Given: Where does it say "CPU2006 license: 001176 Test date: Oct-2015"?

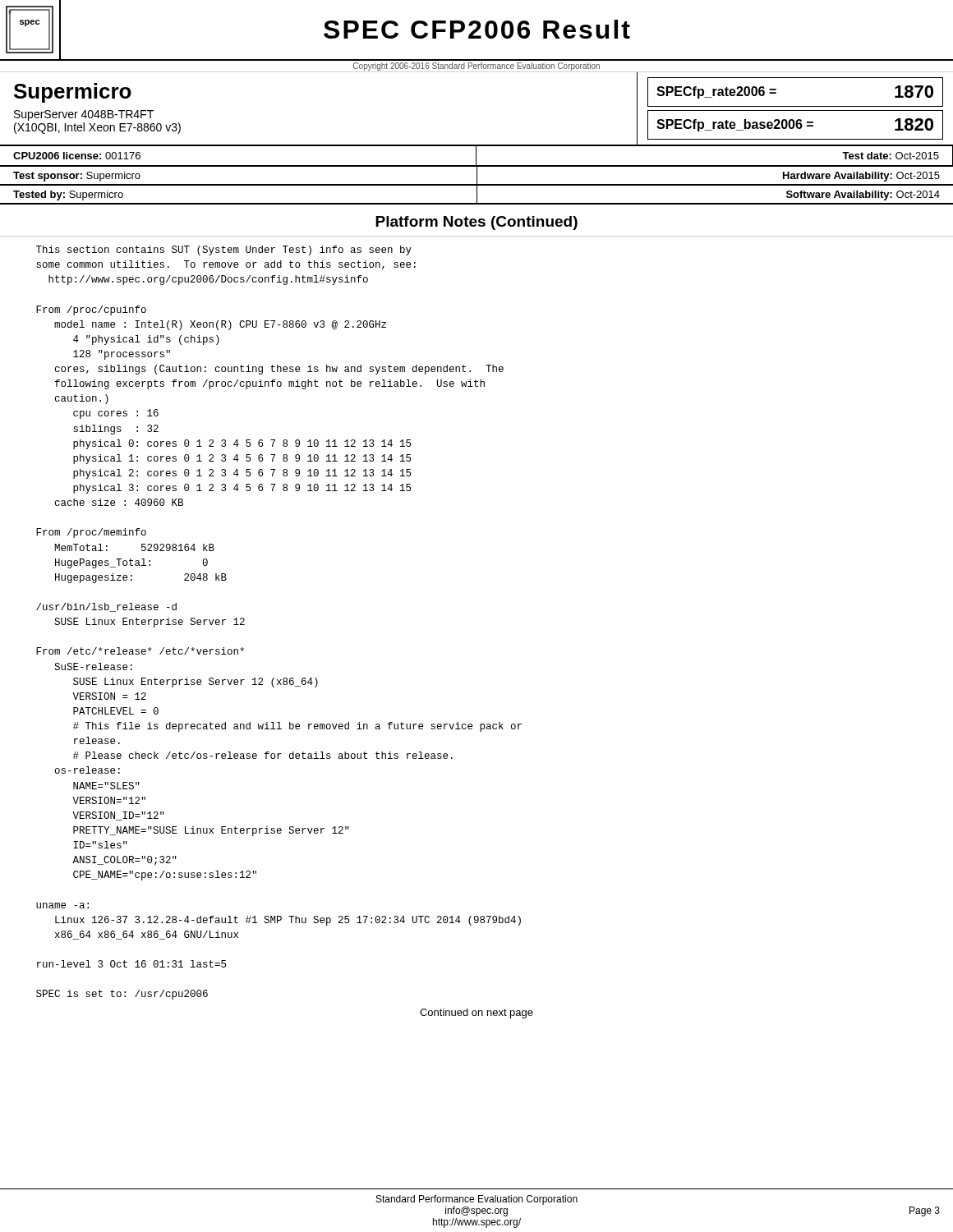Looking at the screenshot, I should (476, 156).
